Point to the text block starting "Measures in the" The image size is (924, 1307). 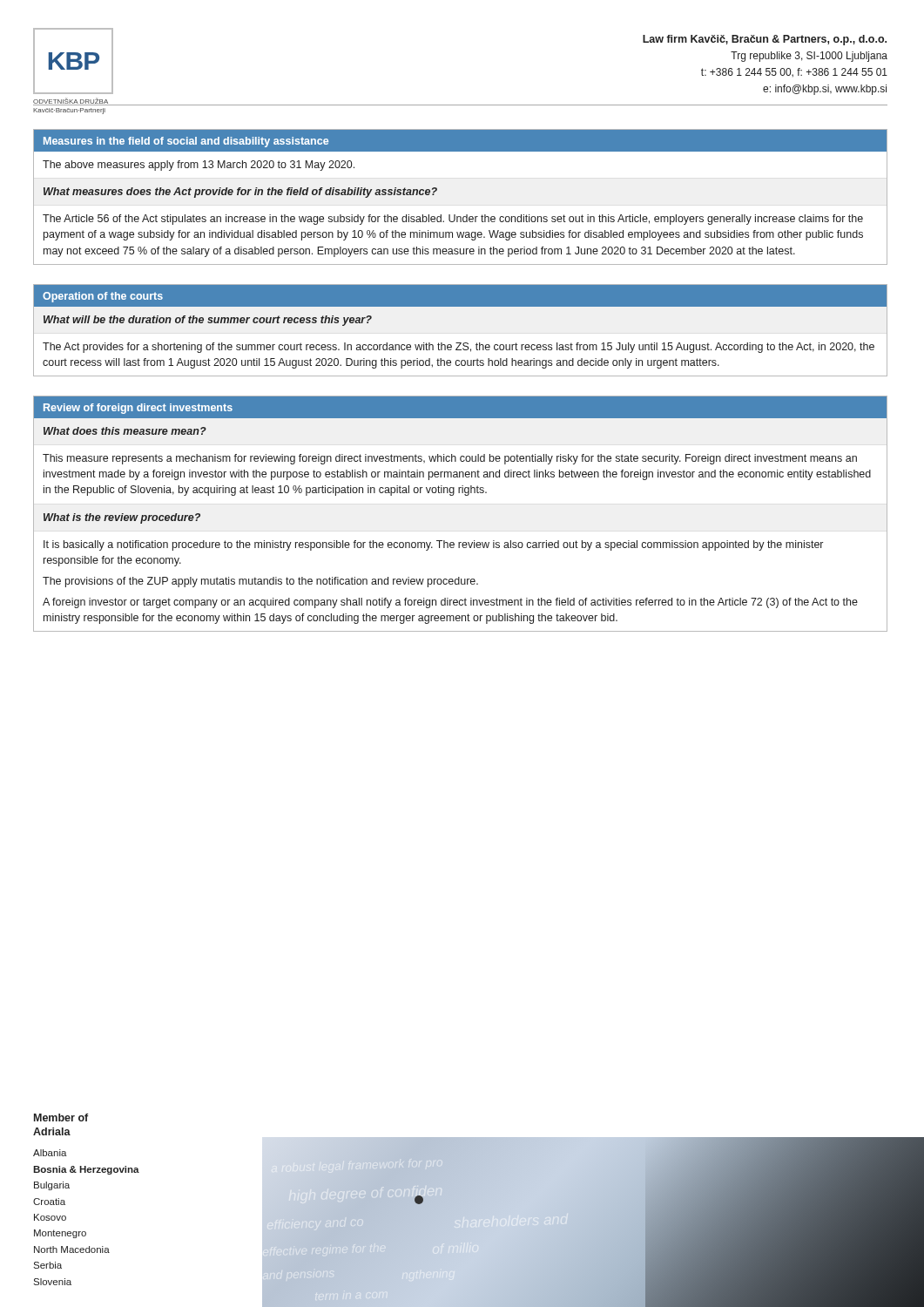pyautogui.click(x=186, y=141)
